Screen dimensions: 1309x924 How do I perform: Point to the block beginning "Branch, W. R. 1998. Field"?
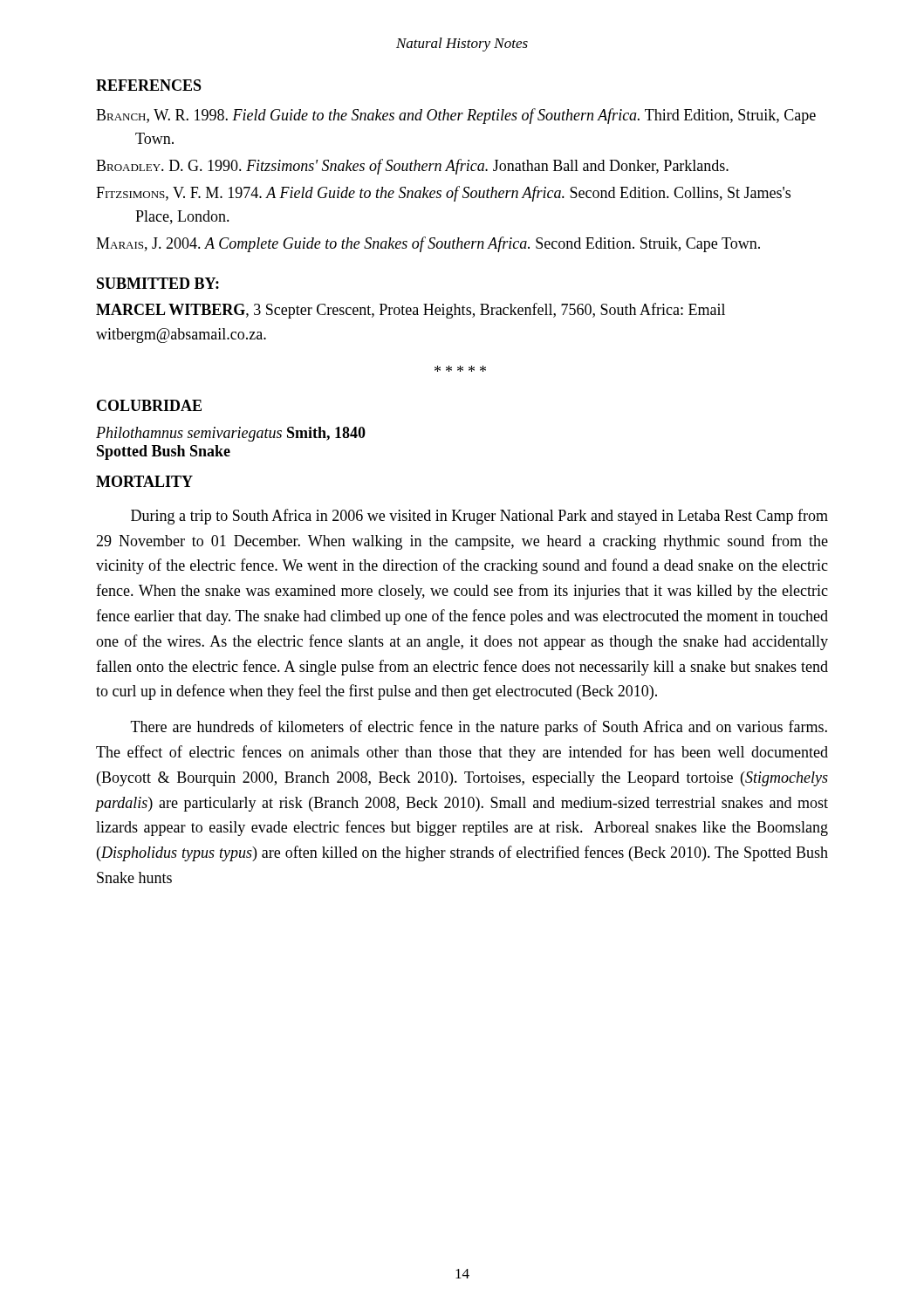456,127
